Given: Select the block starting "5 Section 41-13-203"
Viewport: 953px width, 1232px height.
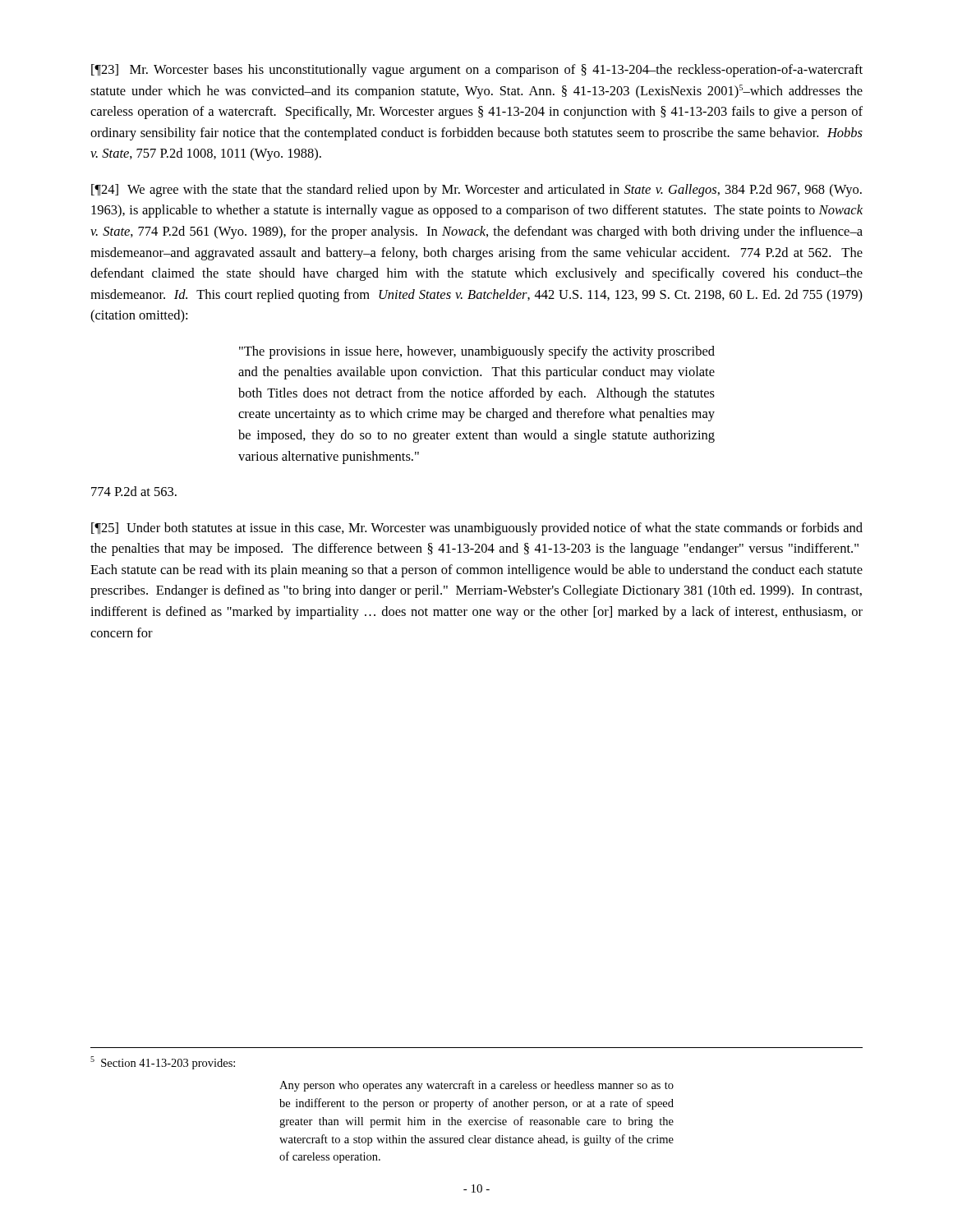Looking at the screenshot, I should click(382, 1110).
